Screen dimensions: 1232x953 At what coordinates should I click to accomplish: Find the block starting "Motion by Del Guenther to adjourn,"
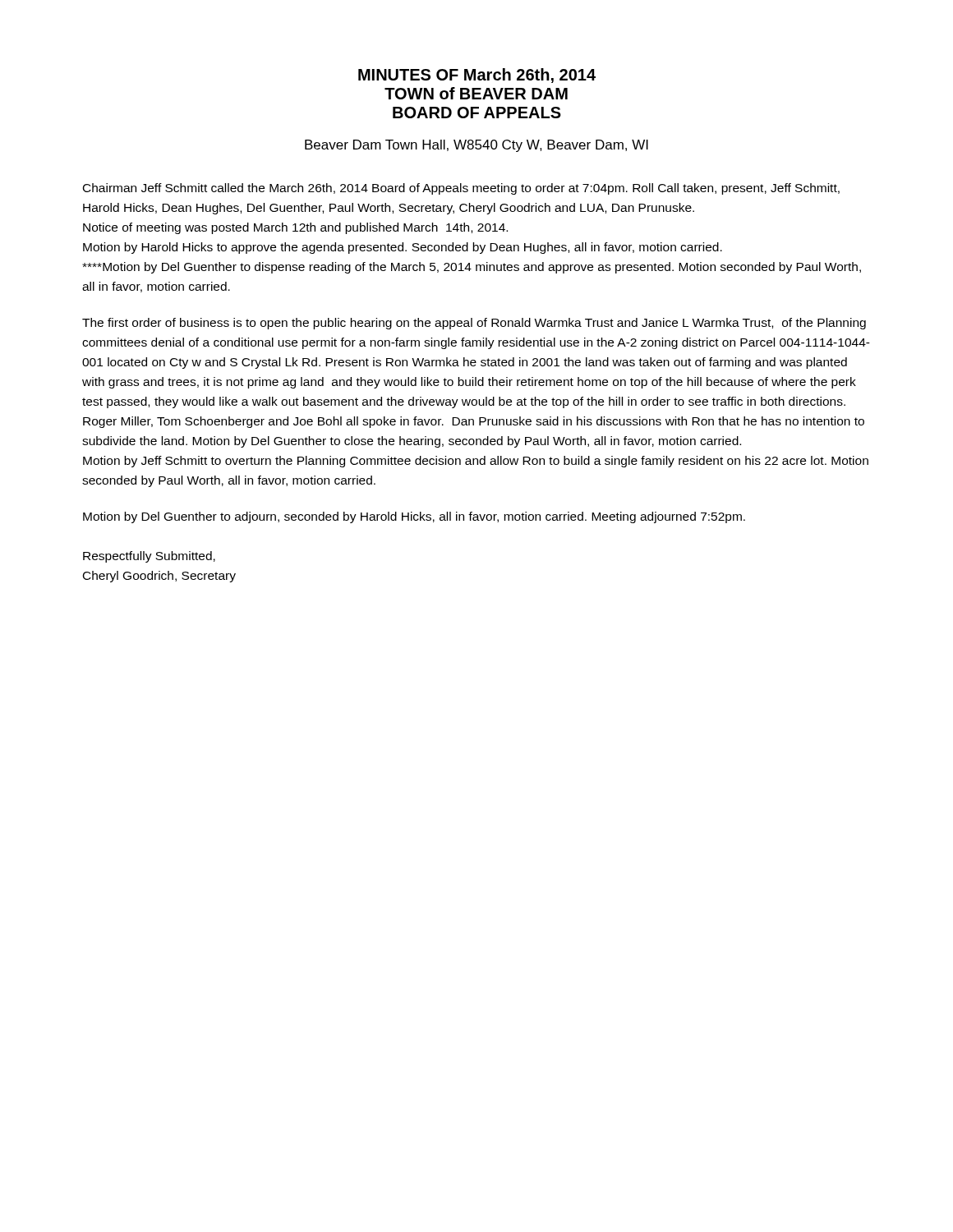tap(476, 517)
